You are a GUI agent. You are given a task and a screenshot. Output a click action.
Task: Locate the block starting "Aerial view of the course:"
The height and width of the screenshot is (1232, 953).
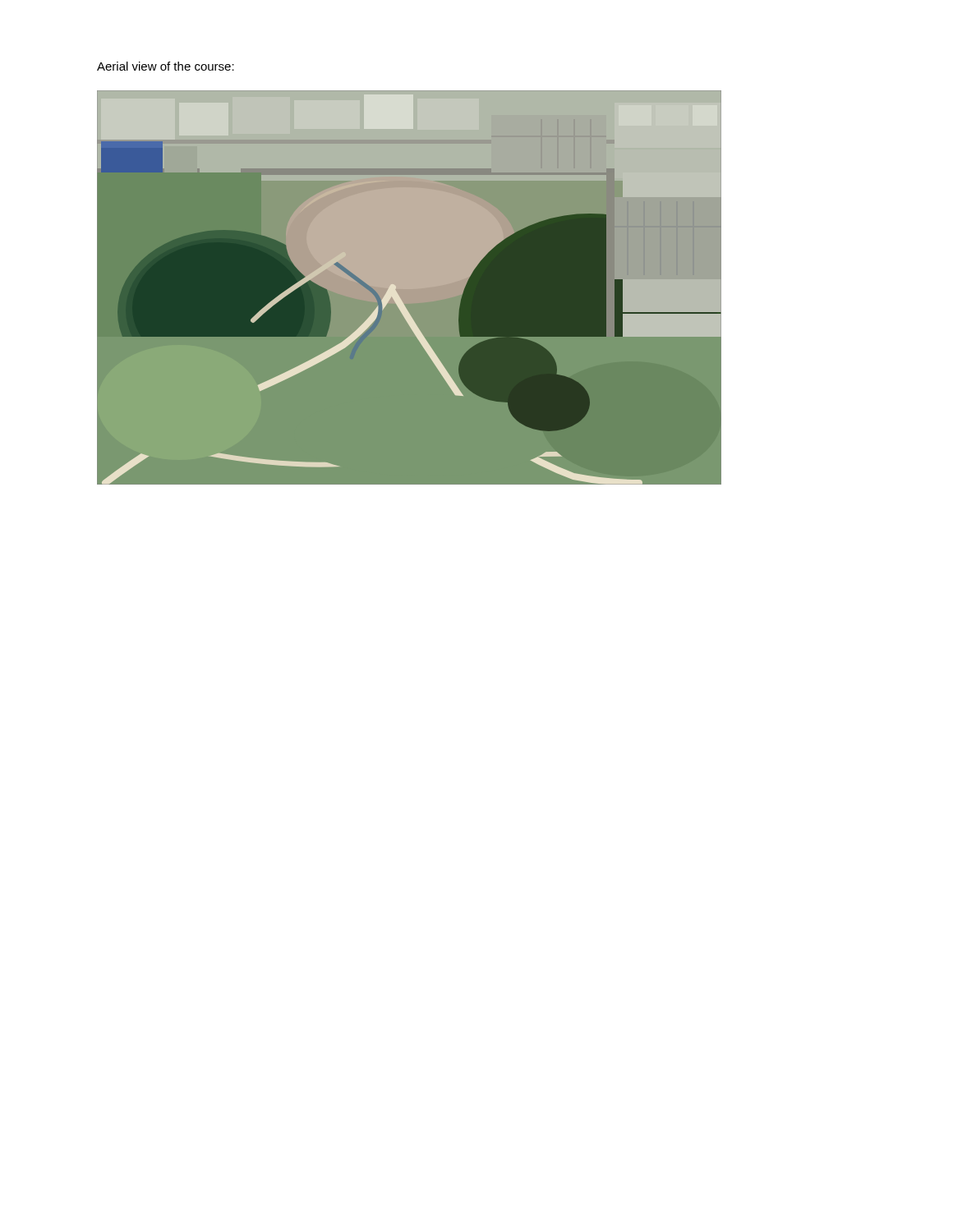(166, 66)
